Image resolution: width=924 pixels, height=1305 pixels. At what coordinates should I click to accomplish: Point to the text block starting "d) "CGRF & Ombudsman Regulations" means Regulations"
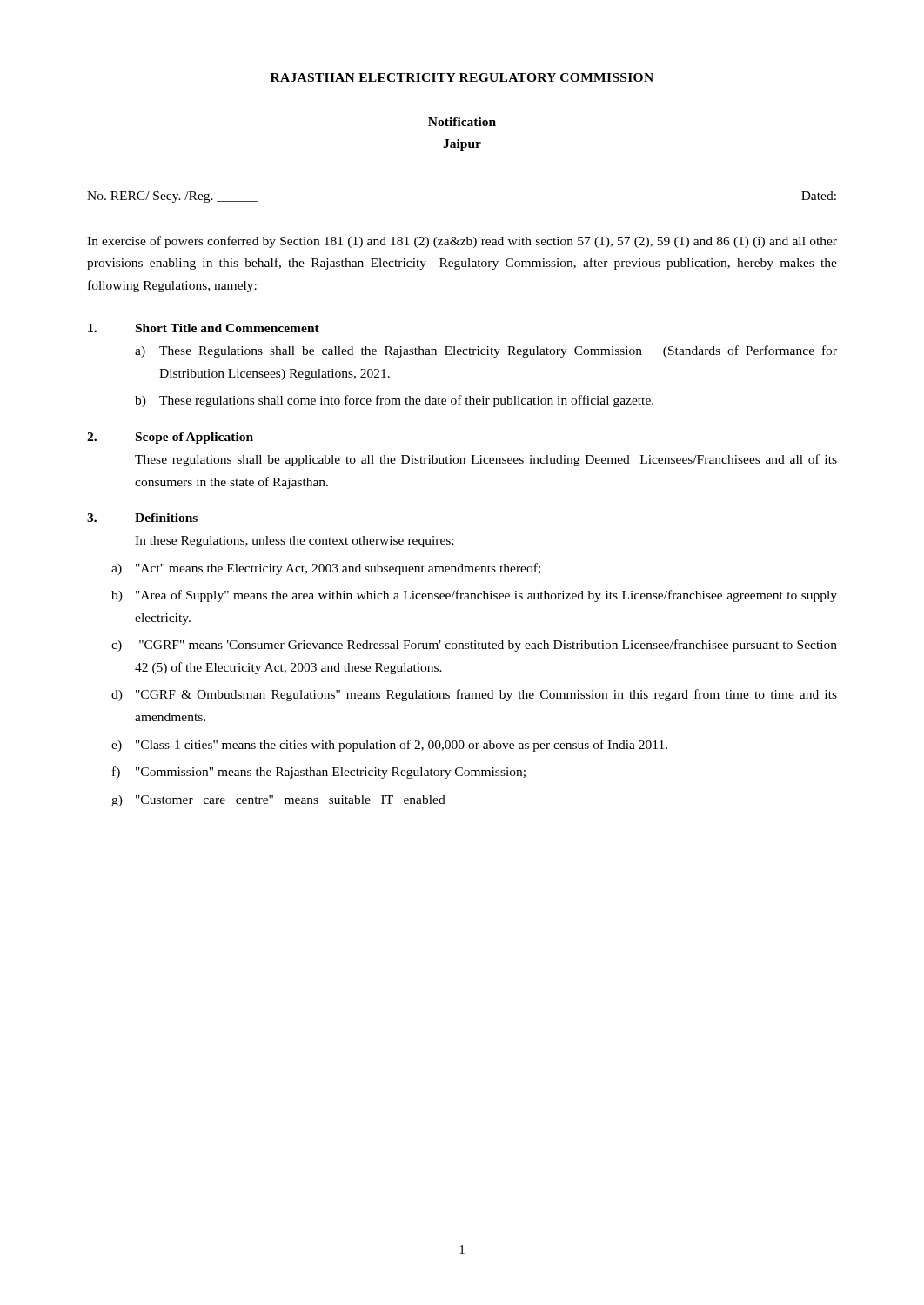point(474,706)
